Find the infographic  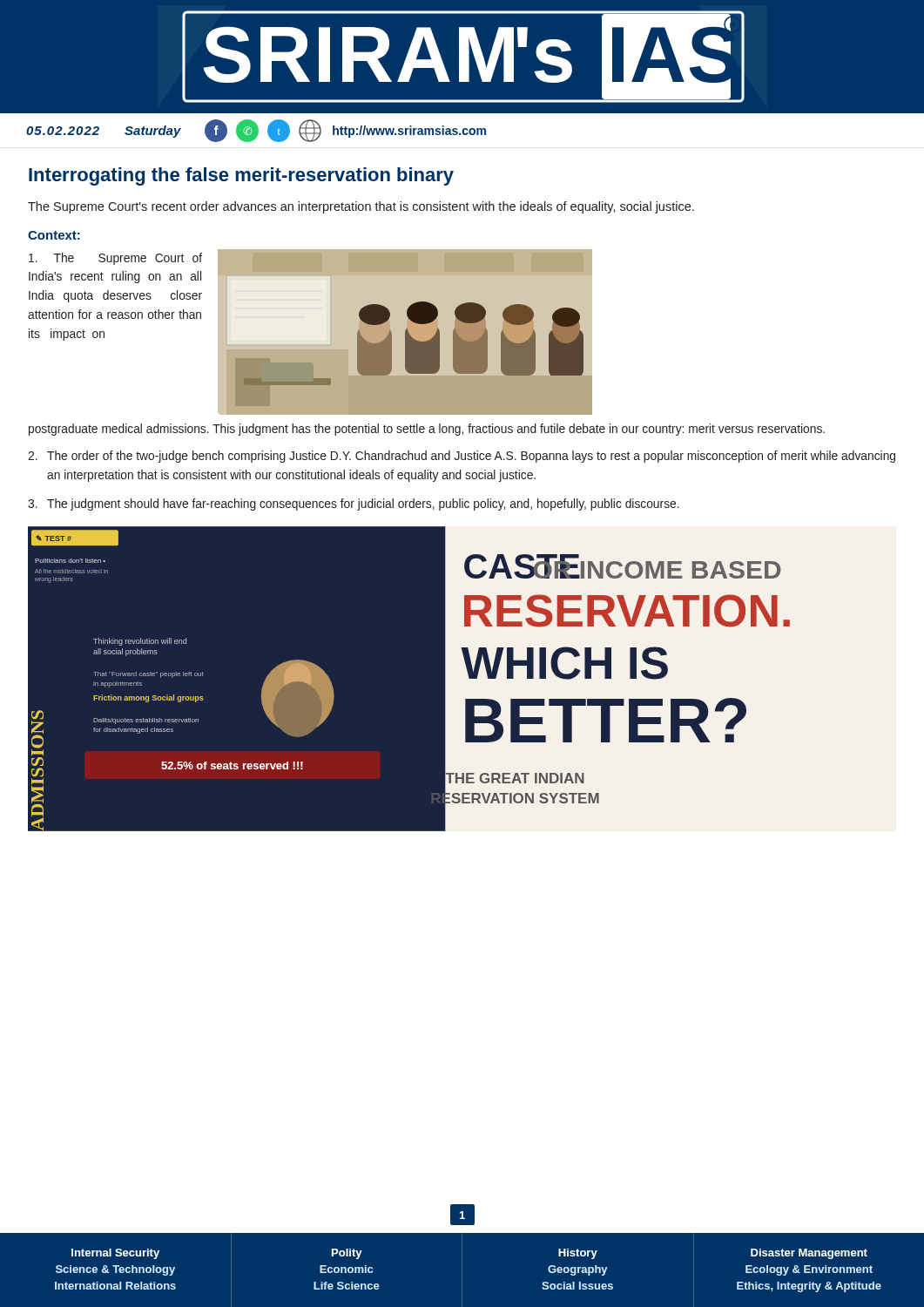point(462,678)
